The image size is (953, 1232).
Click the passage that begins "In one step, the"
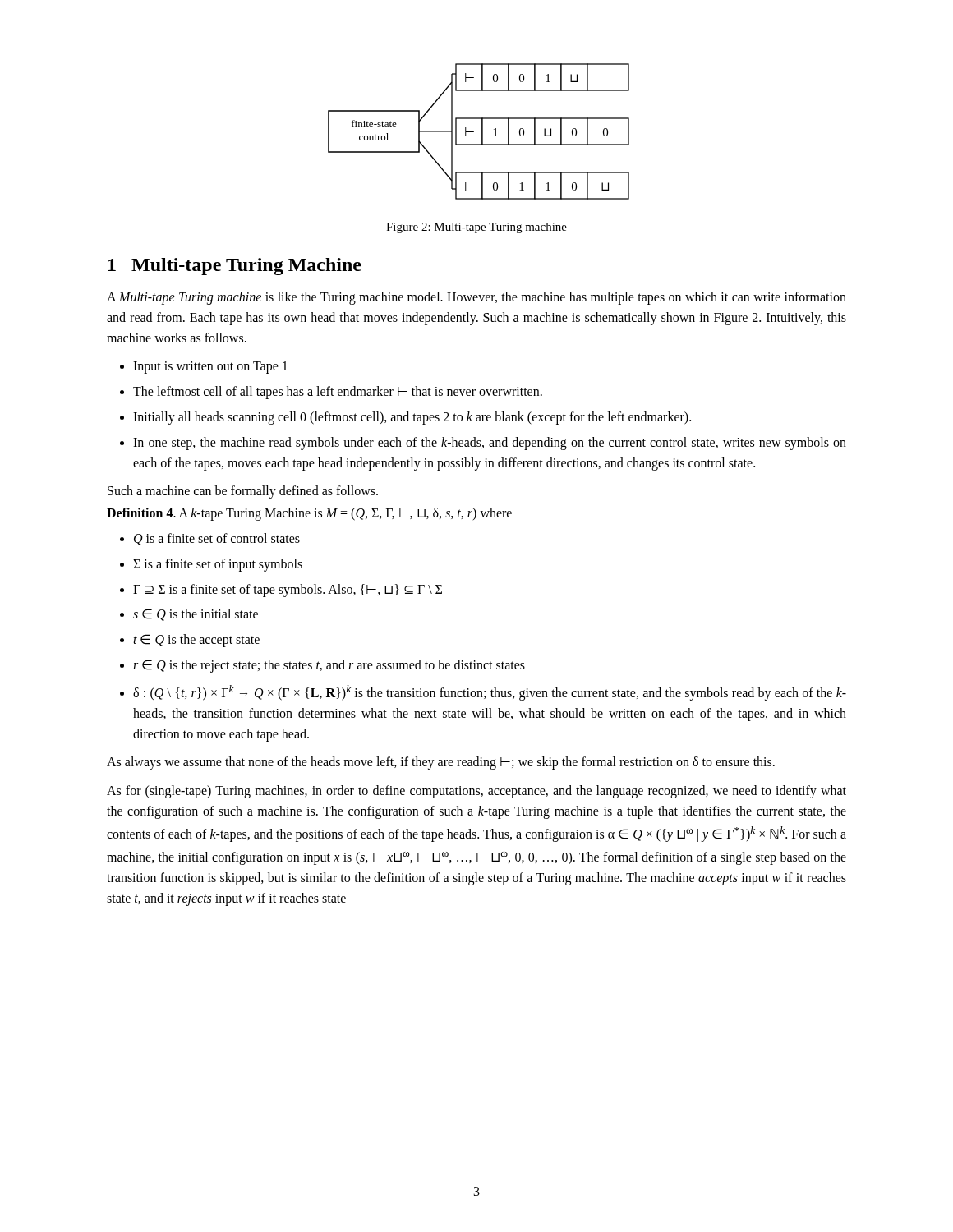tap(490, 452)
